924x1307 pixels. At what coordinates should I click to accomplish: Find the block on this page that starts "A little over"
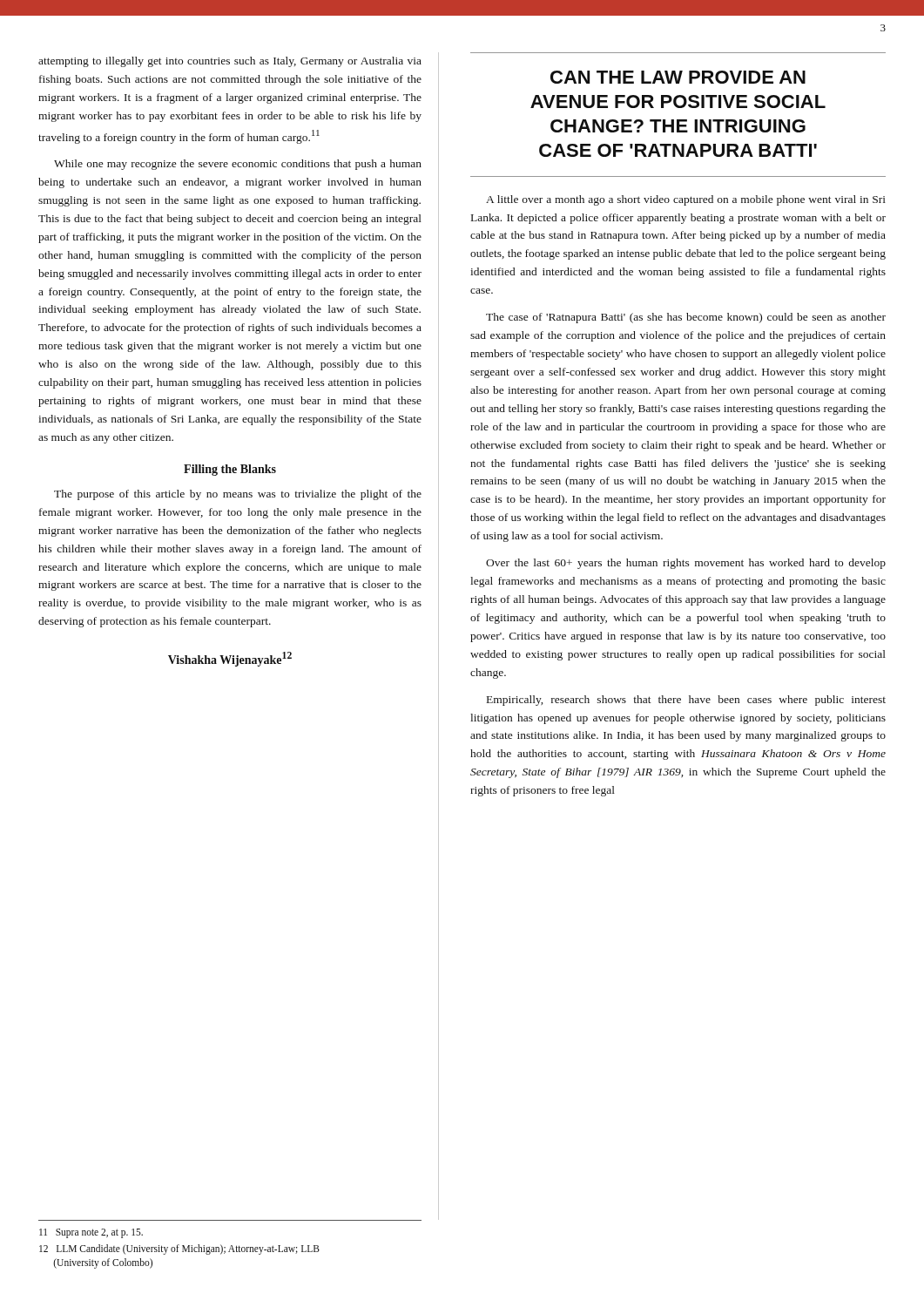pos(678,245)
